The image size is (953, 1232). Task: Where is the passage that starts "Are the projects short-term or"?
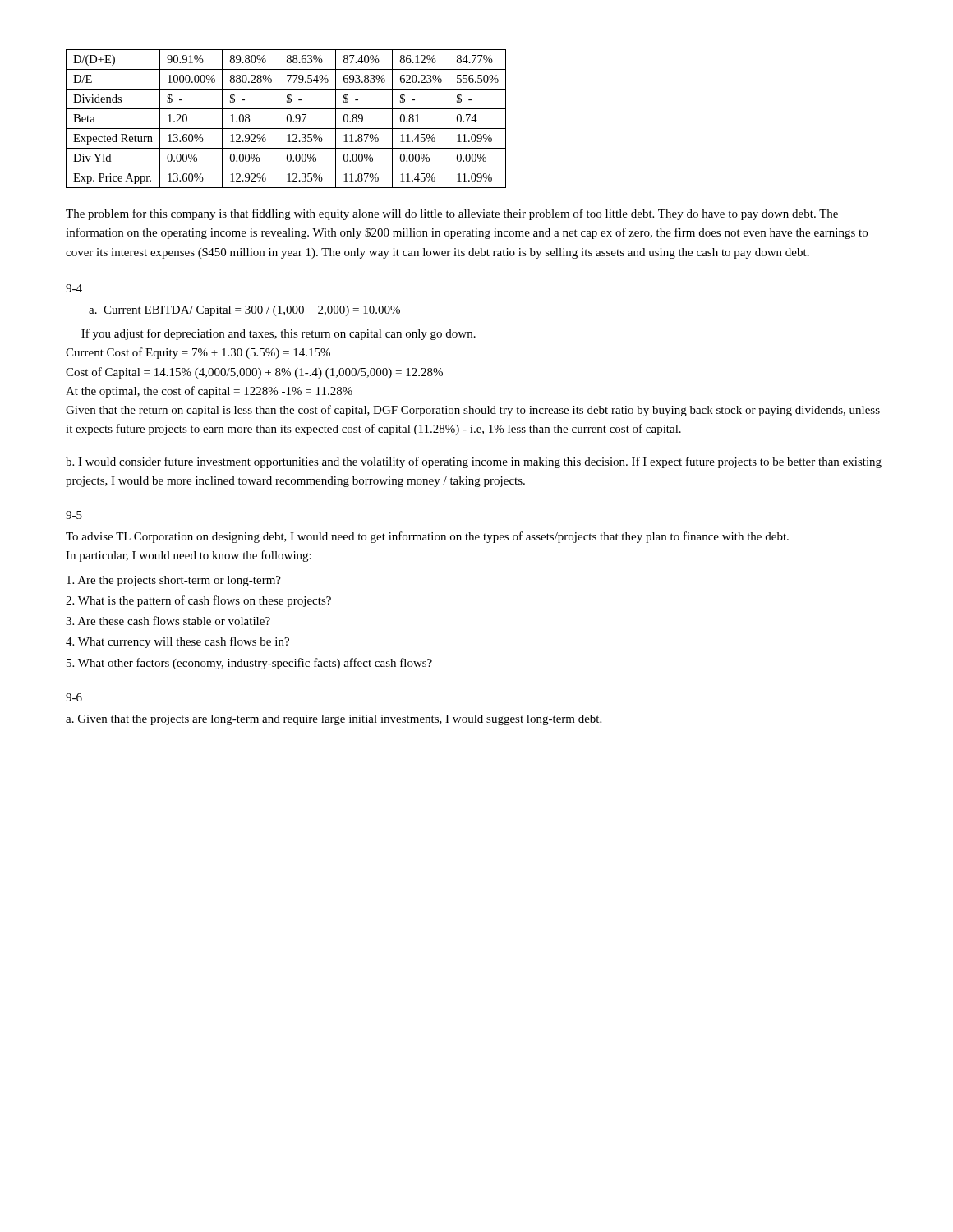pos(173,579)
